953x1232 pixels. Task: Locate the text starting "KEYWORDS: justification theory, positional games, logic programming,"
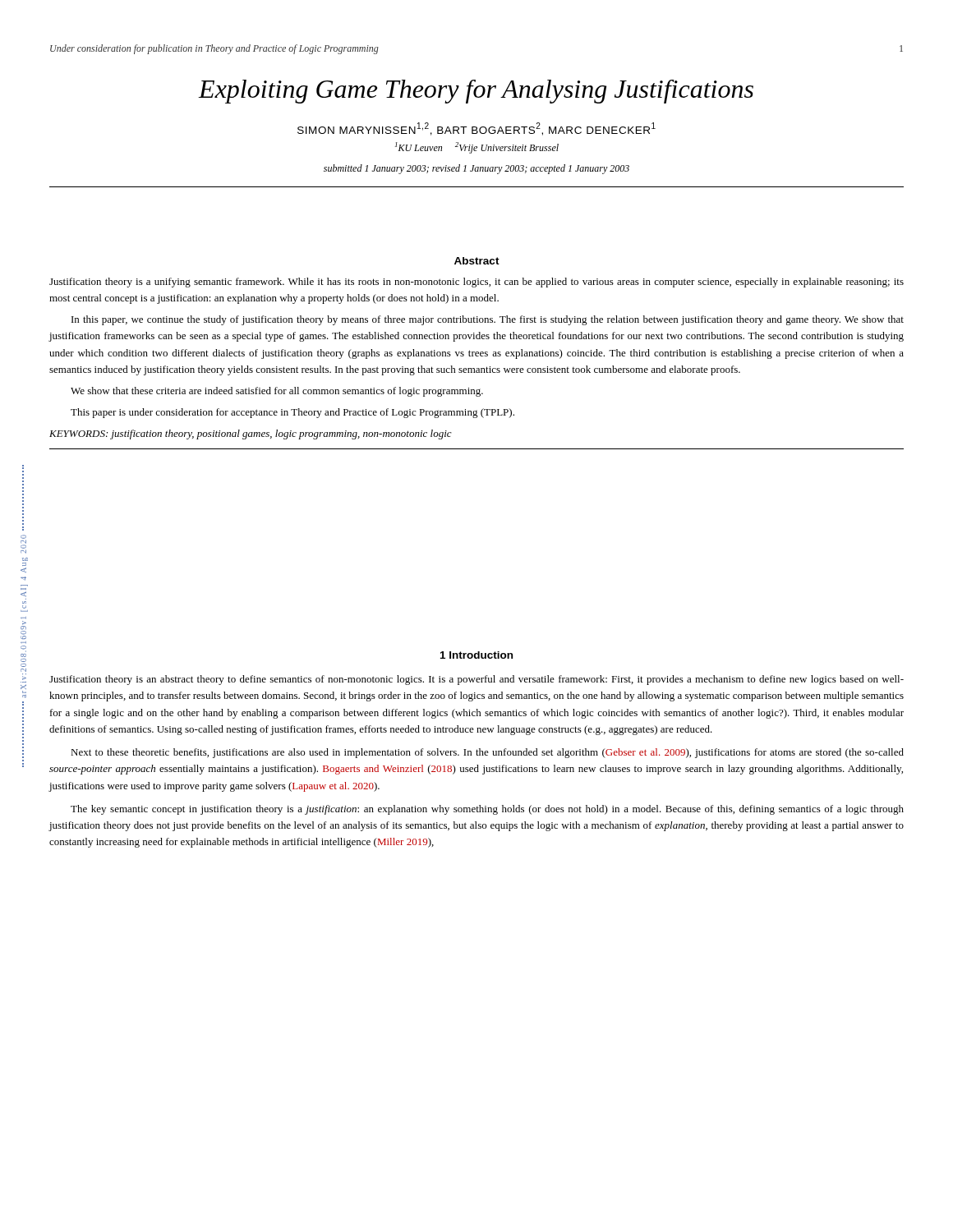click(x=250, y=433)
